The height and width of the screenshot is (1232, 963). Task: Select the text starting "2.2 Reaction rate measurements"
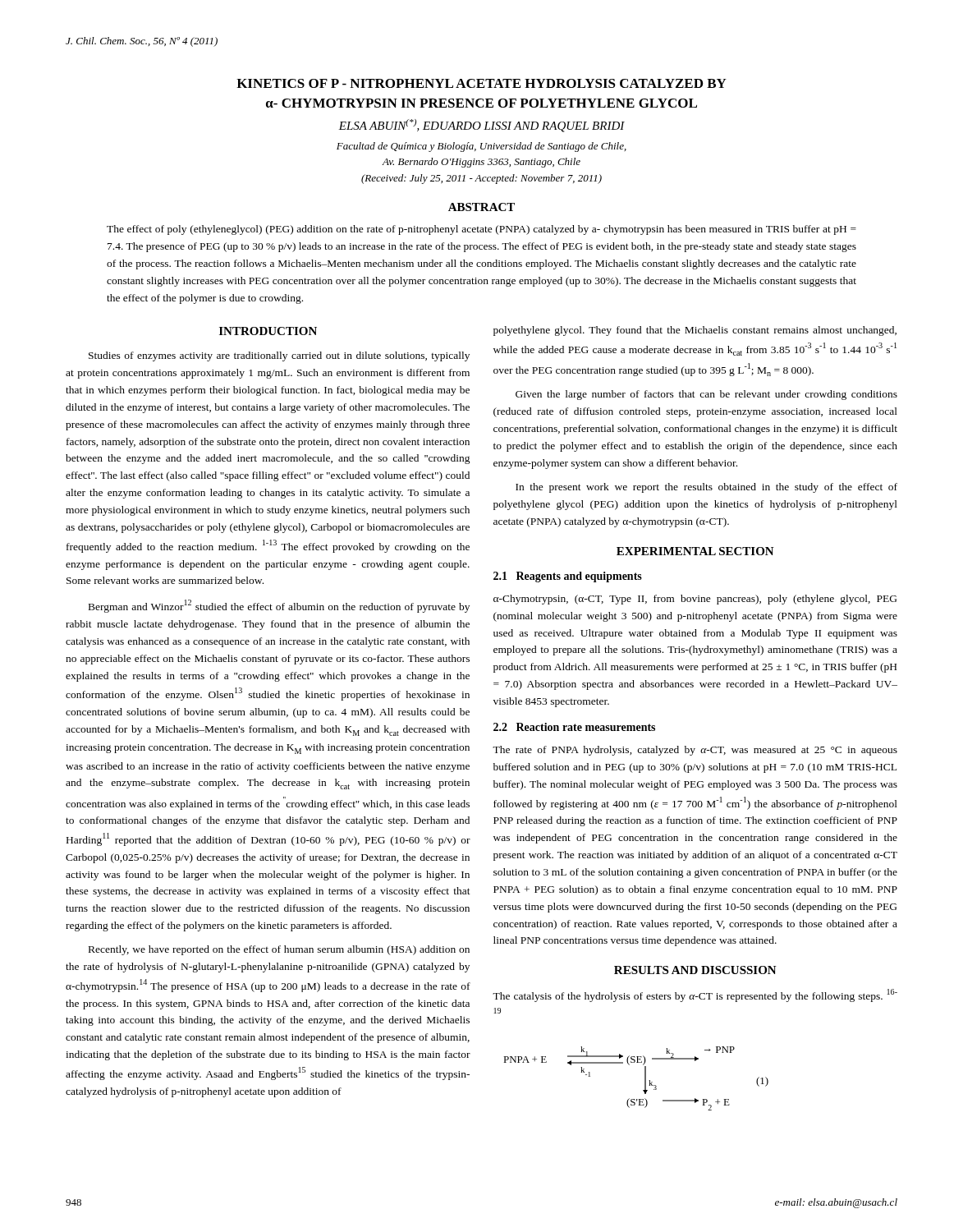click(x=574, y=727)
